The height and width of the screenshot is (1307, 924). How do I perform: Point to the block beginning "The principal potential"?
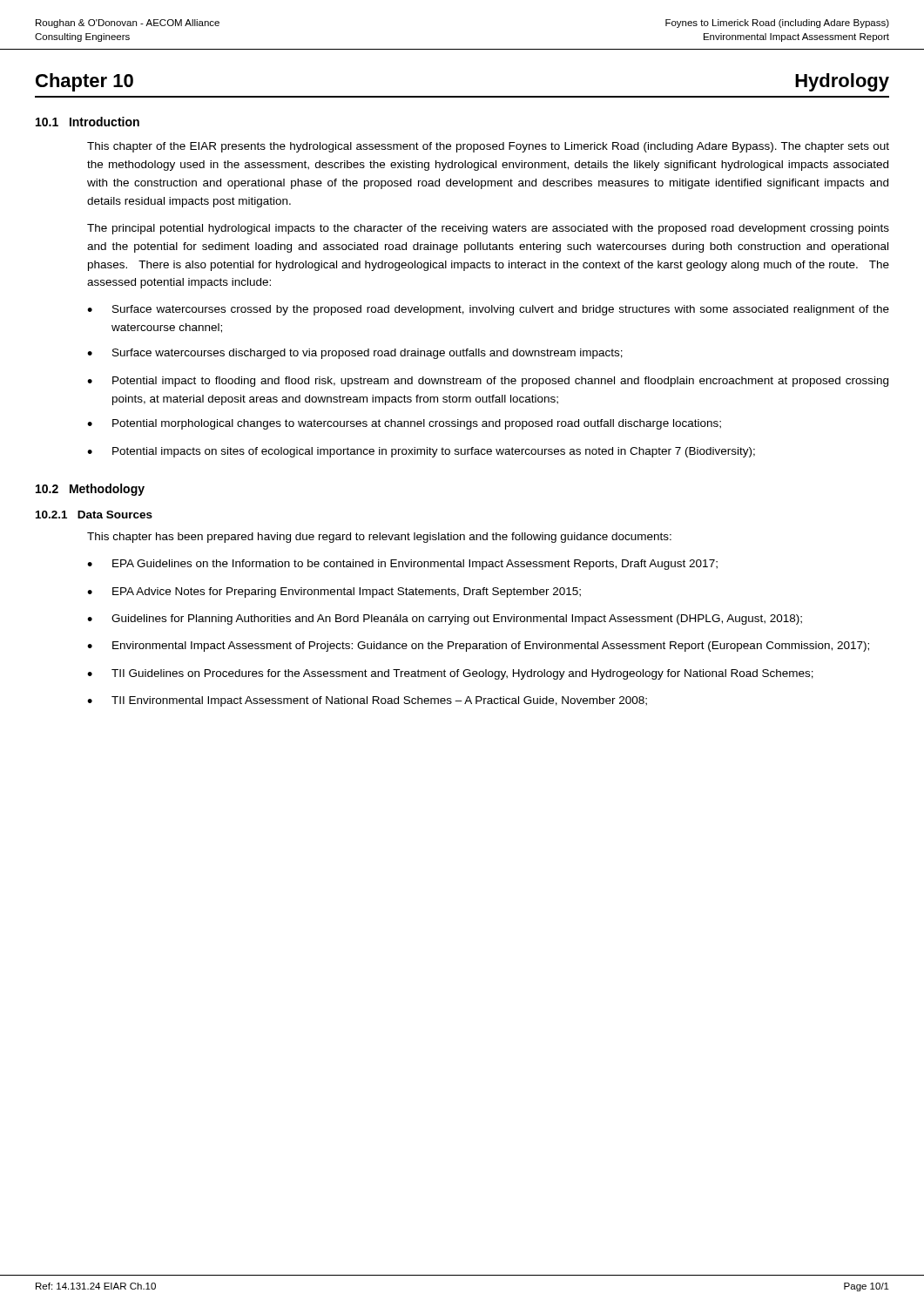[488, 255]
